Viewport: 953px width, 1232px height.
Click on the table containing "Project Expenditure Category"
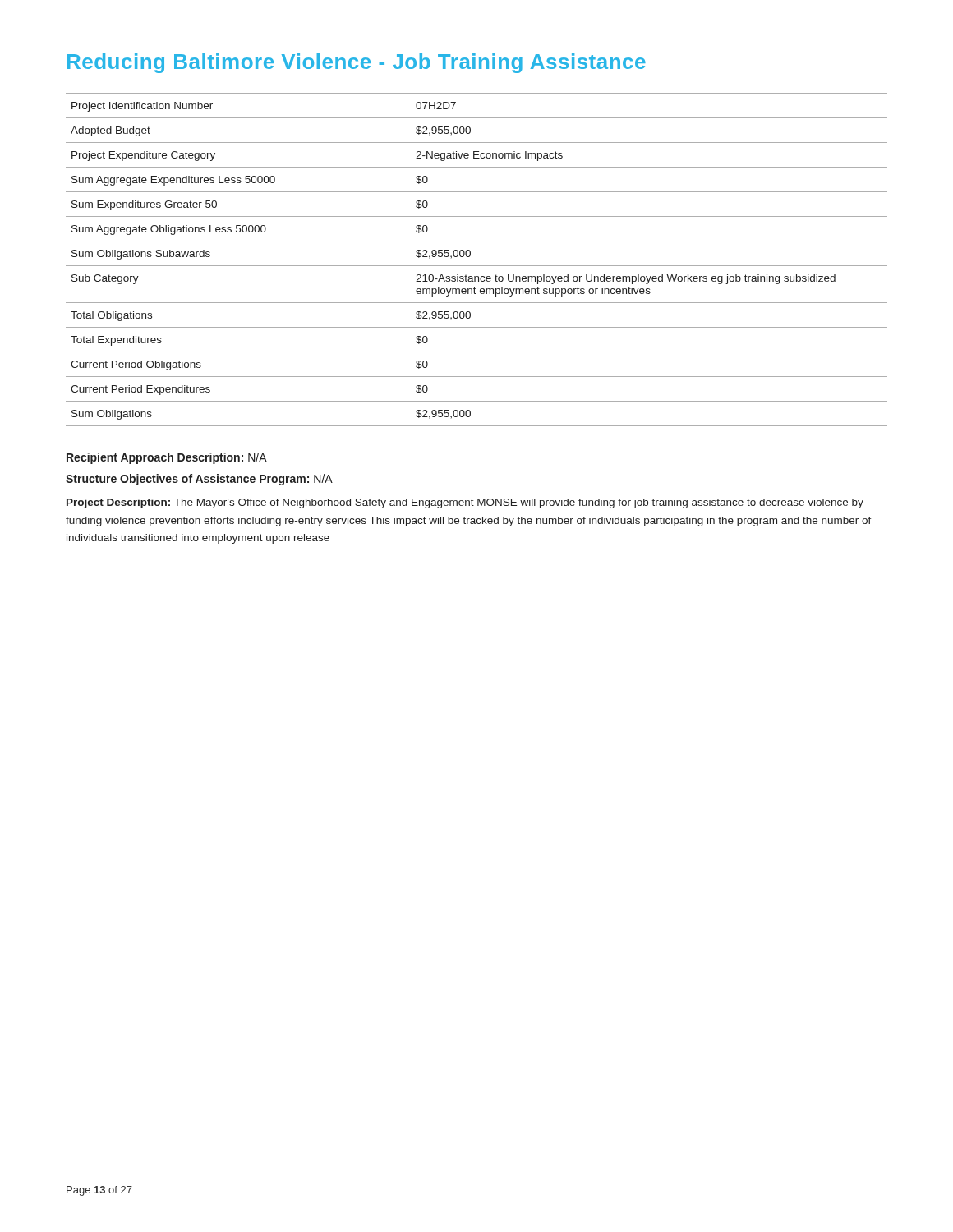(x=476, y=260)
